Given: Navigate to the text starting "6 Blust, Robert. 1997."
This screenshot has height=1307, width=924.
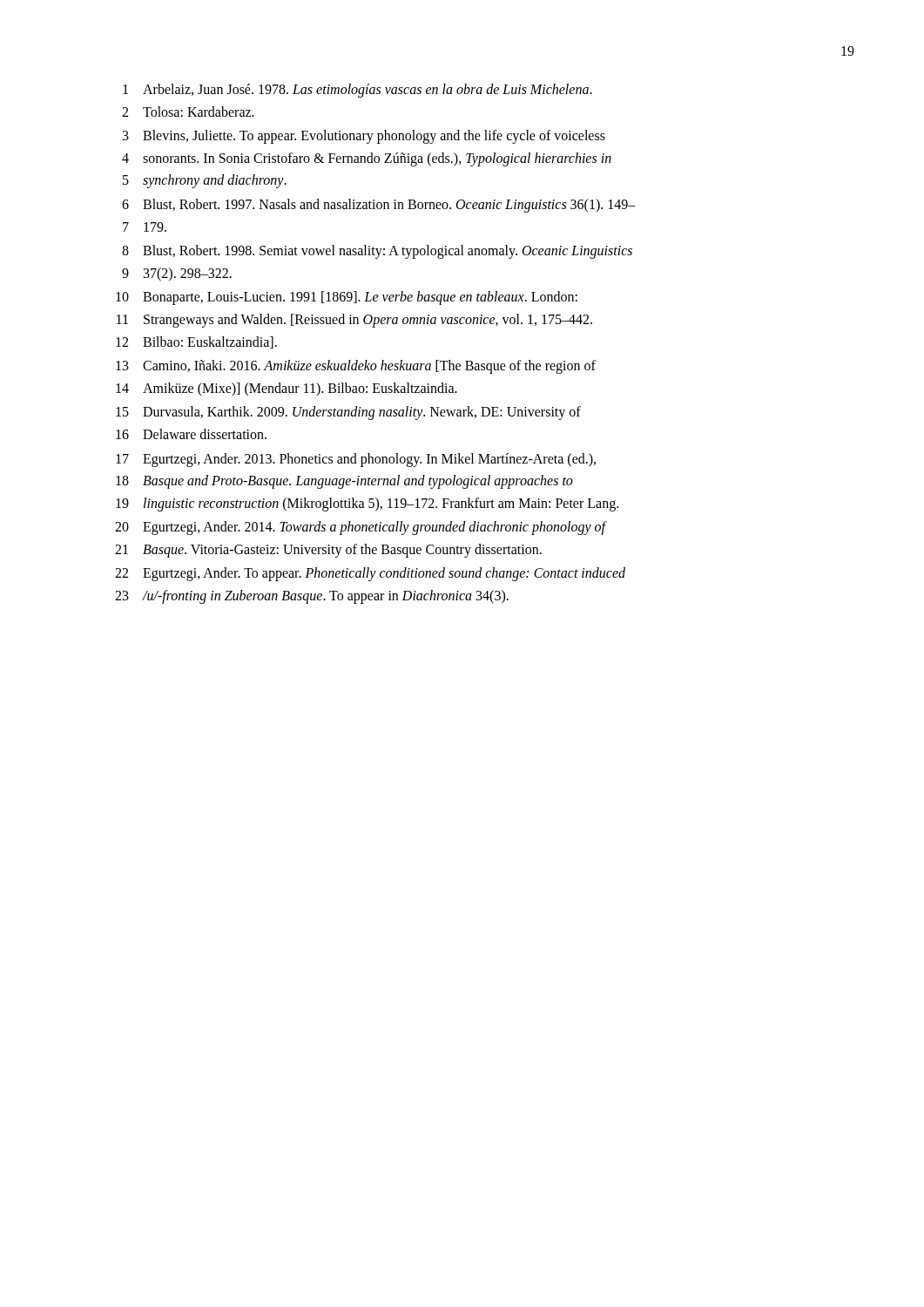Looking at the screenshot, I should [475, 205].
